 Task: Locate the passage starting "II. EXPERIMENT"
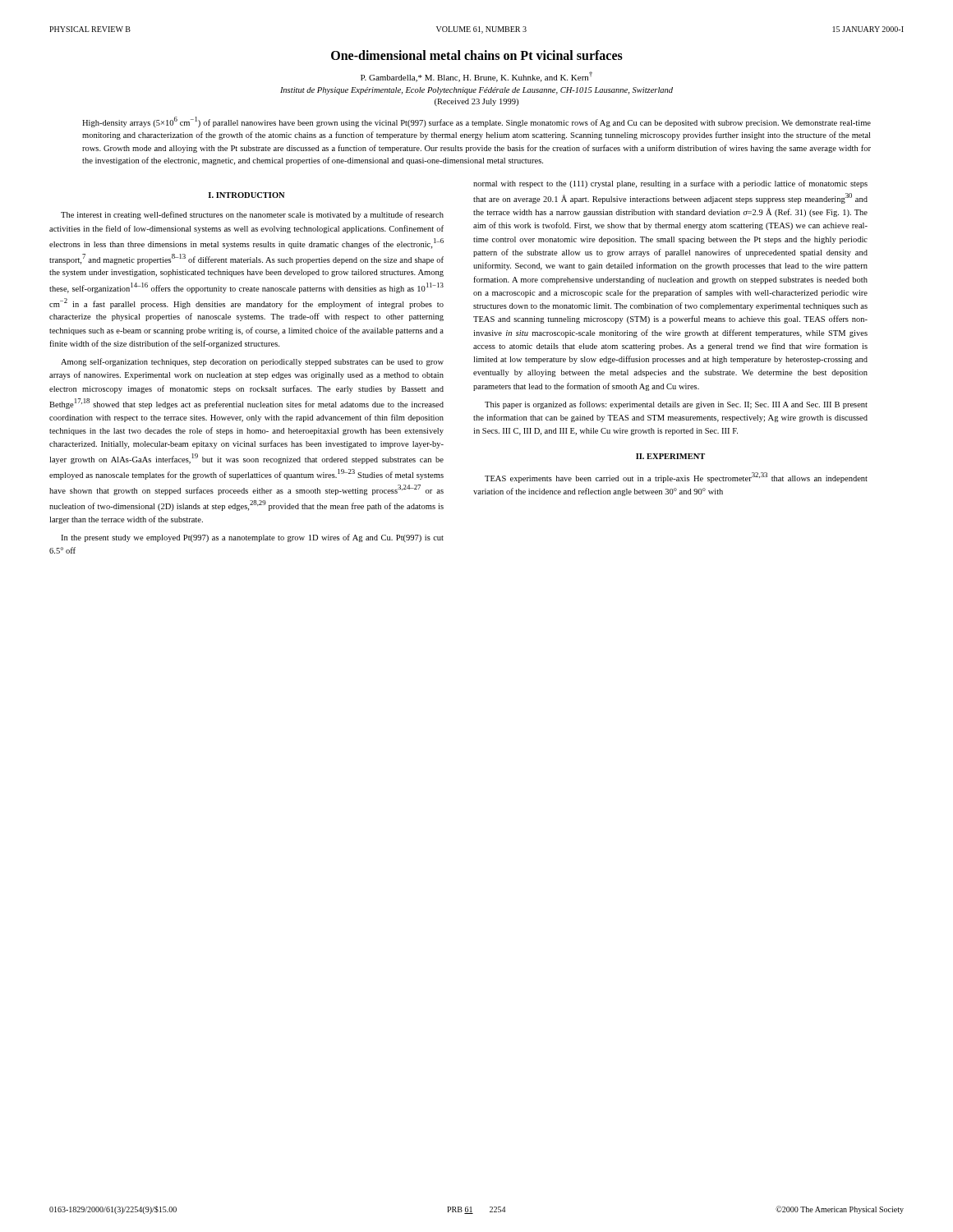pyautogui.click(x=670, y=456)
